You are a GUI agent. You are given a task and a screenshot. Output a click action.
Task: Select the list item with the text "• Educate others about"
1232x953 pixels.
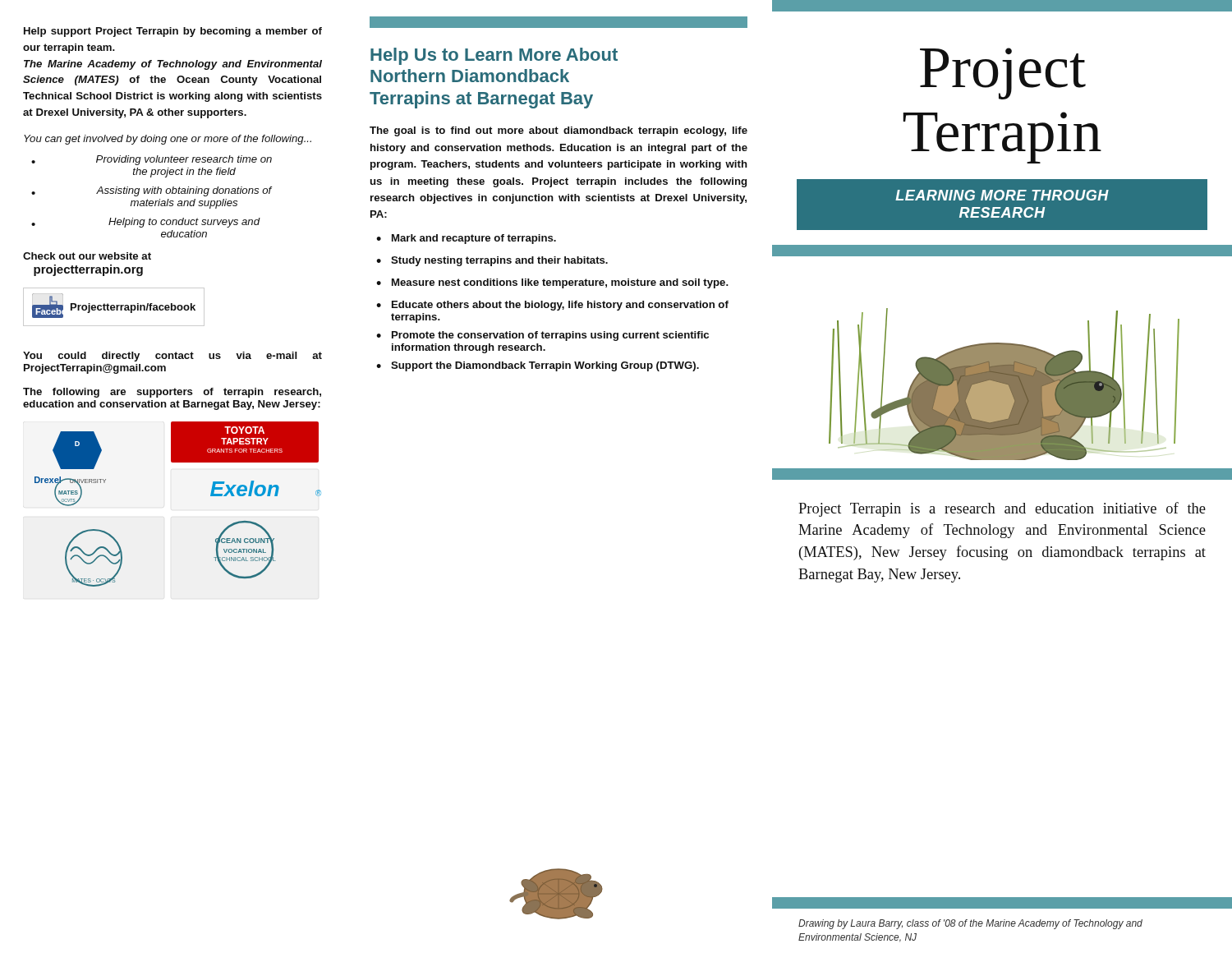click(562, 310)
